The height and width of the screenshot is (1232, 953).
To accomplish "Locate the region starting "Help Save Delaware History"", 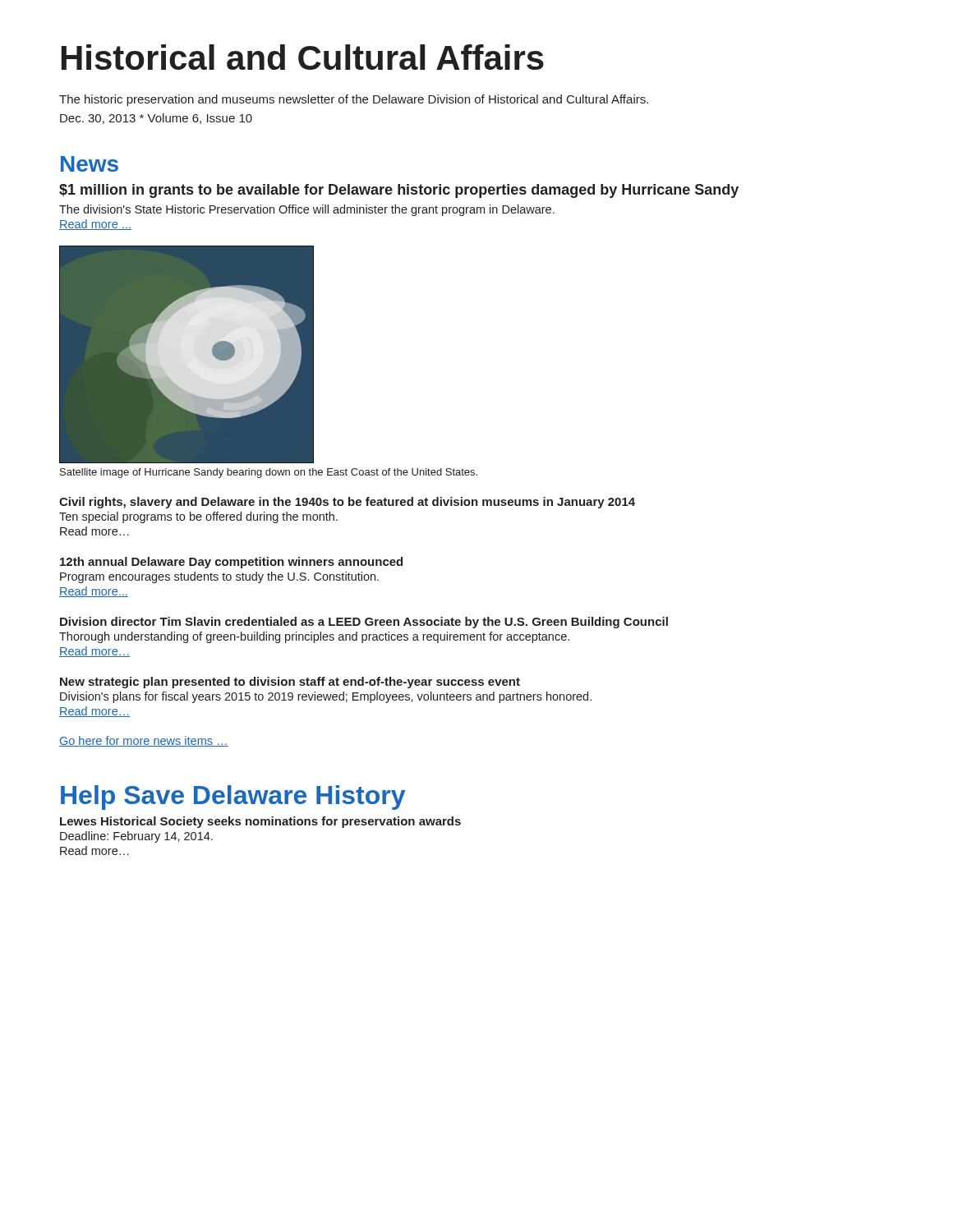I will pos(232,795).
